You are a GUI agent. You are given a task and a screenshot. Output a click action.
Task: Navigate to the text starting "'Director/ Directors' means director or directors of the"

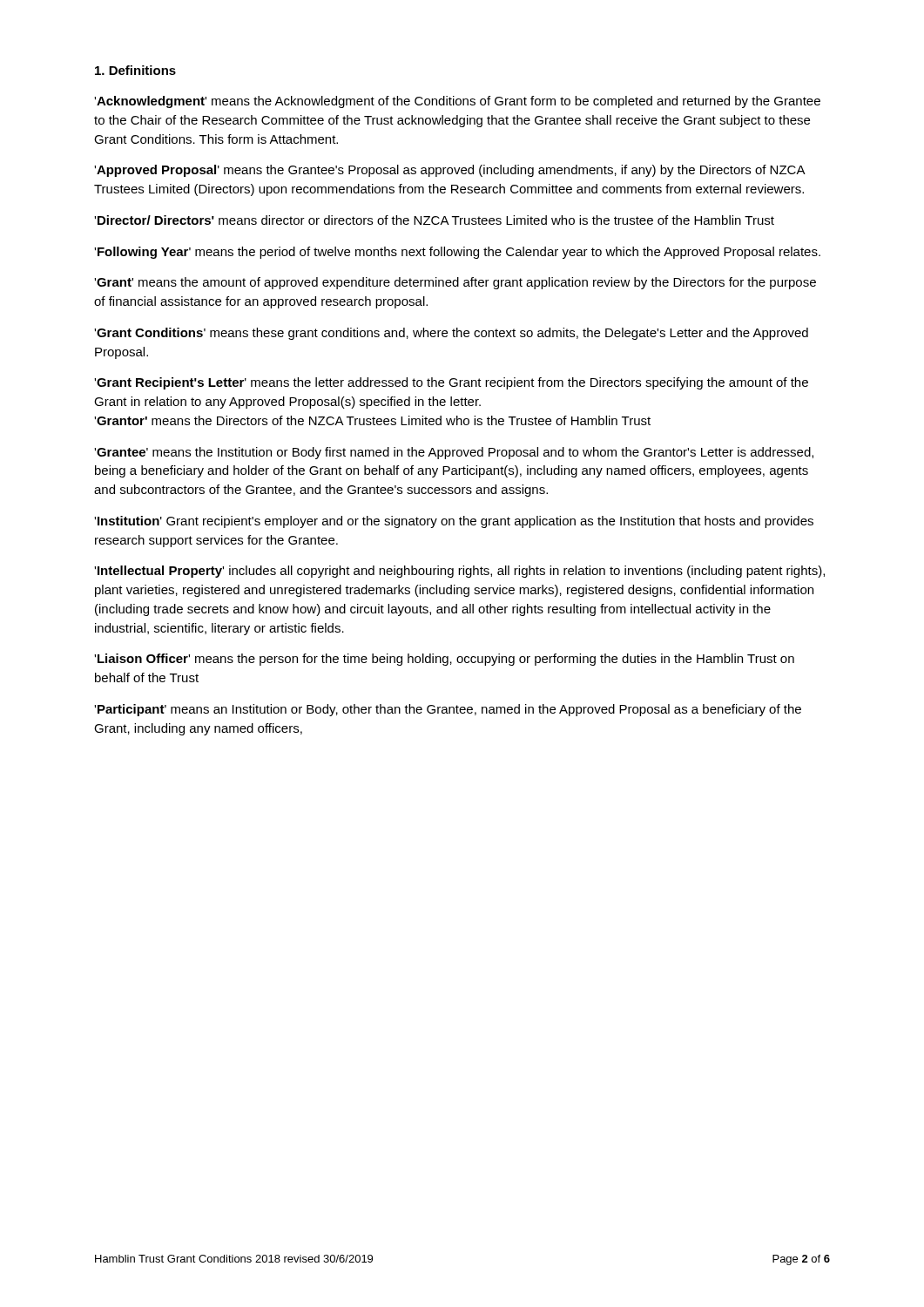434,220
